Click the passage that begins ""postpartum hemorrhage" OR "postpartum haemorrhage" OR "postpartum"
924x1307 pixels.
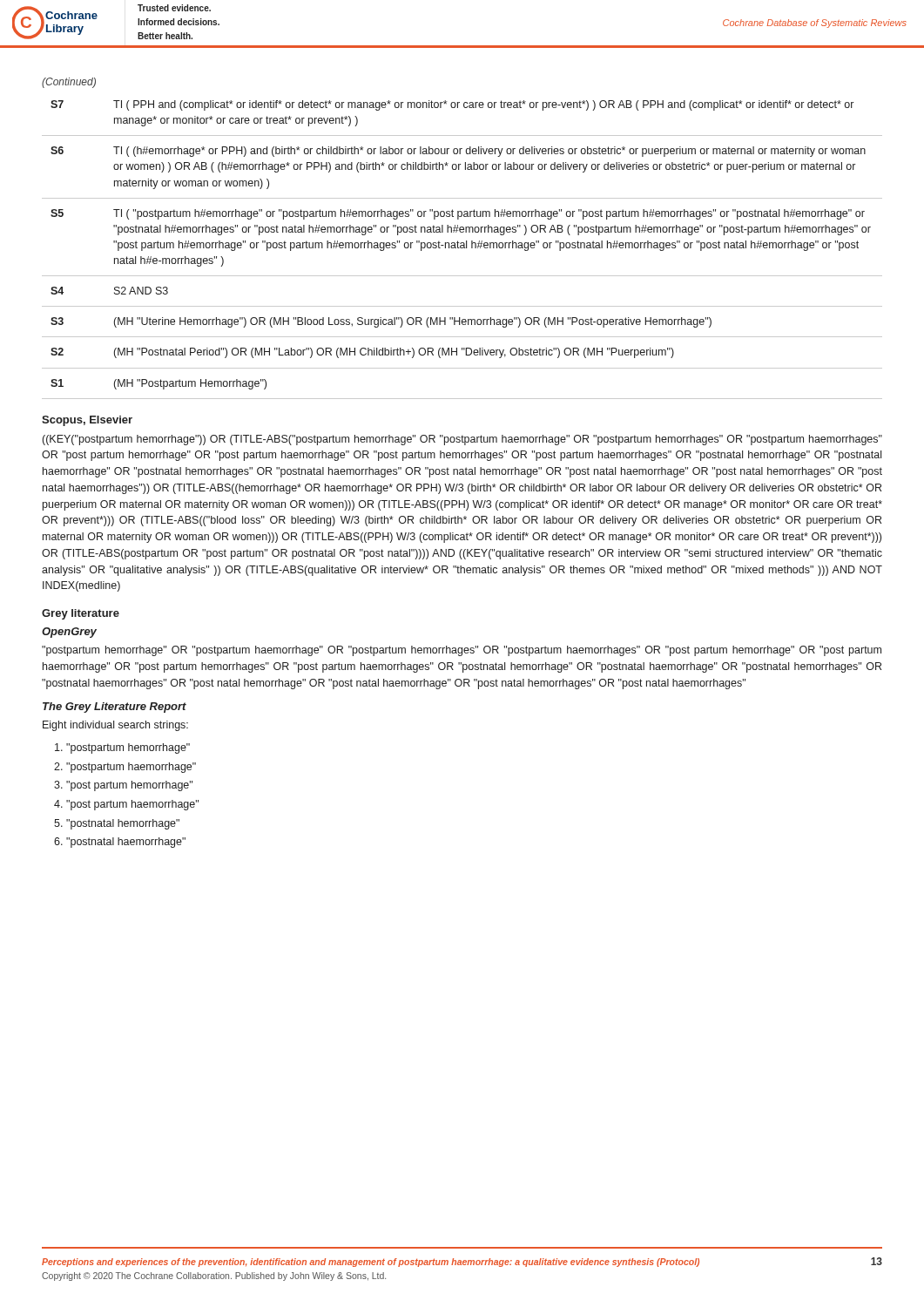462,667
